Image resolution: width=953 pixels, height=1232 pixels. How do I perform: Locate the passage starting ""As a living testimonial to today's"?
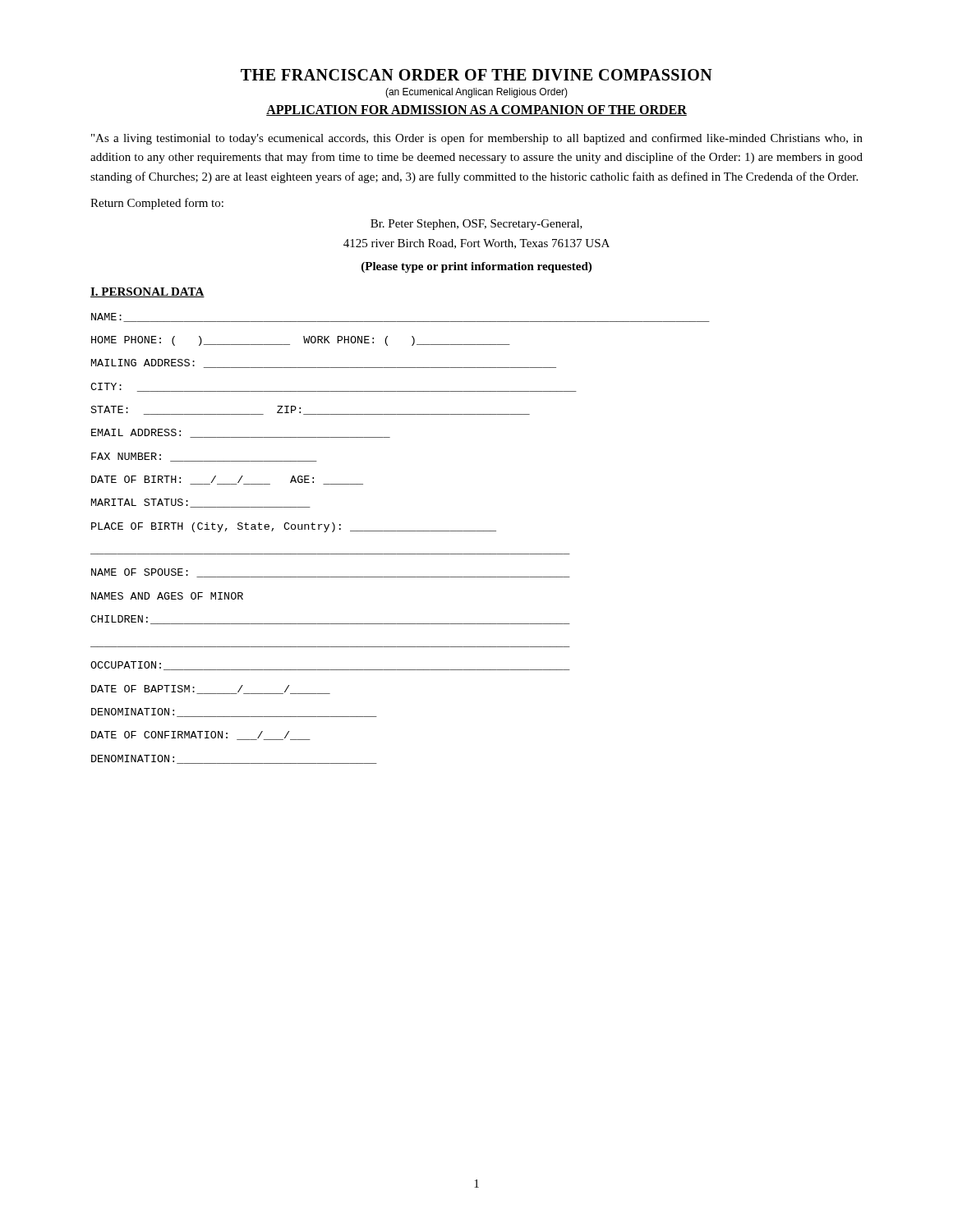(476, 157)
